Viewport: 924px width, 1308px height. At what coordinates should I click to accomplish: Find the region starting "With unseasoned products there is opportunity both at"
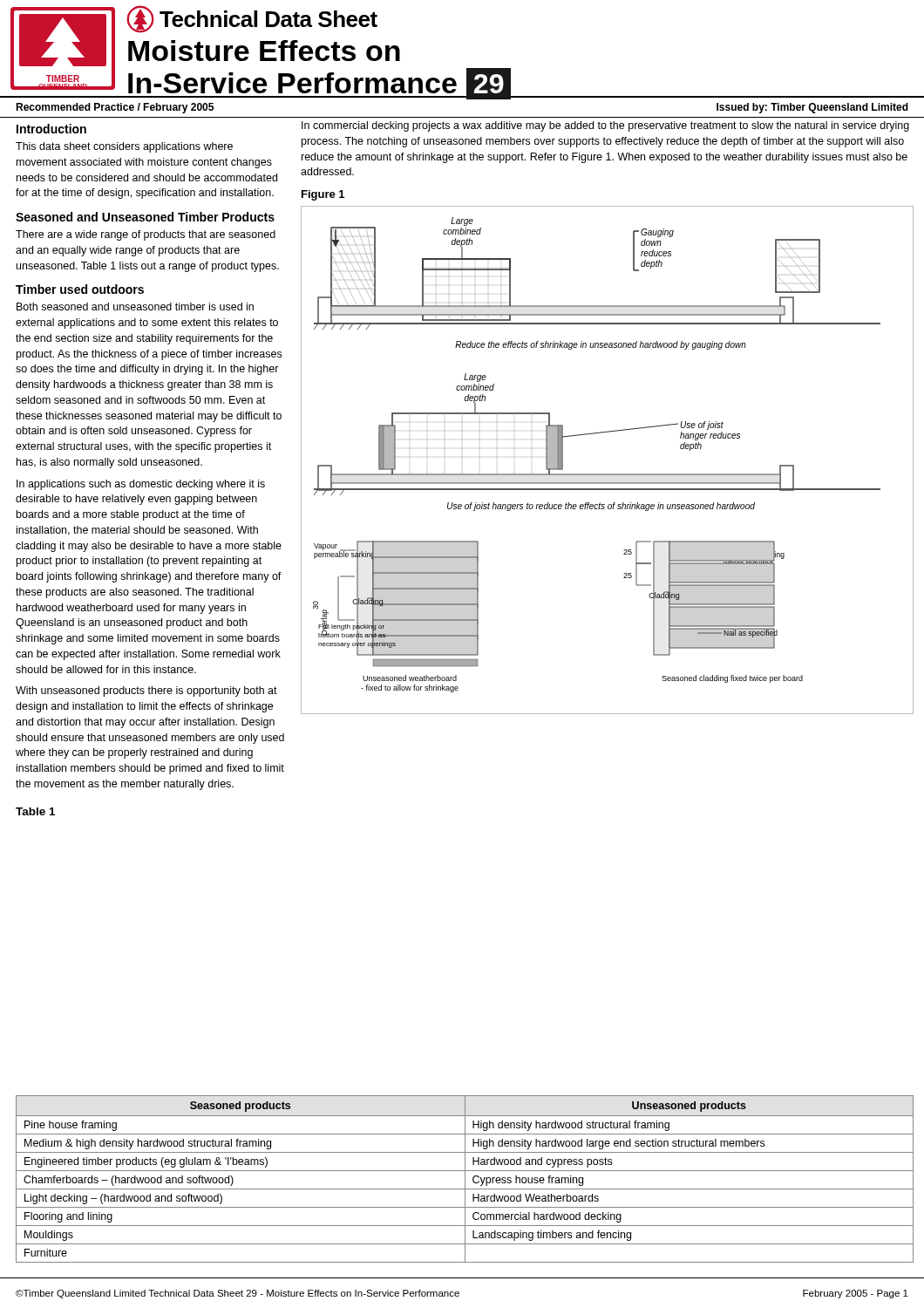151,738
